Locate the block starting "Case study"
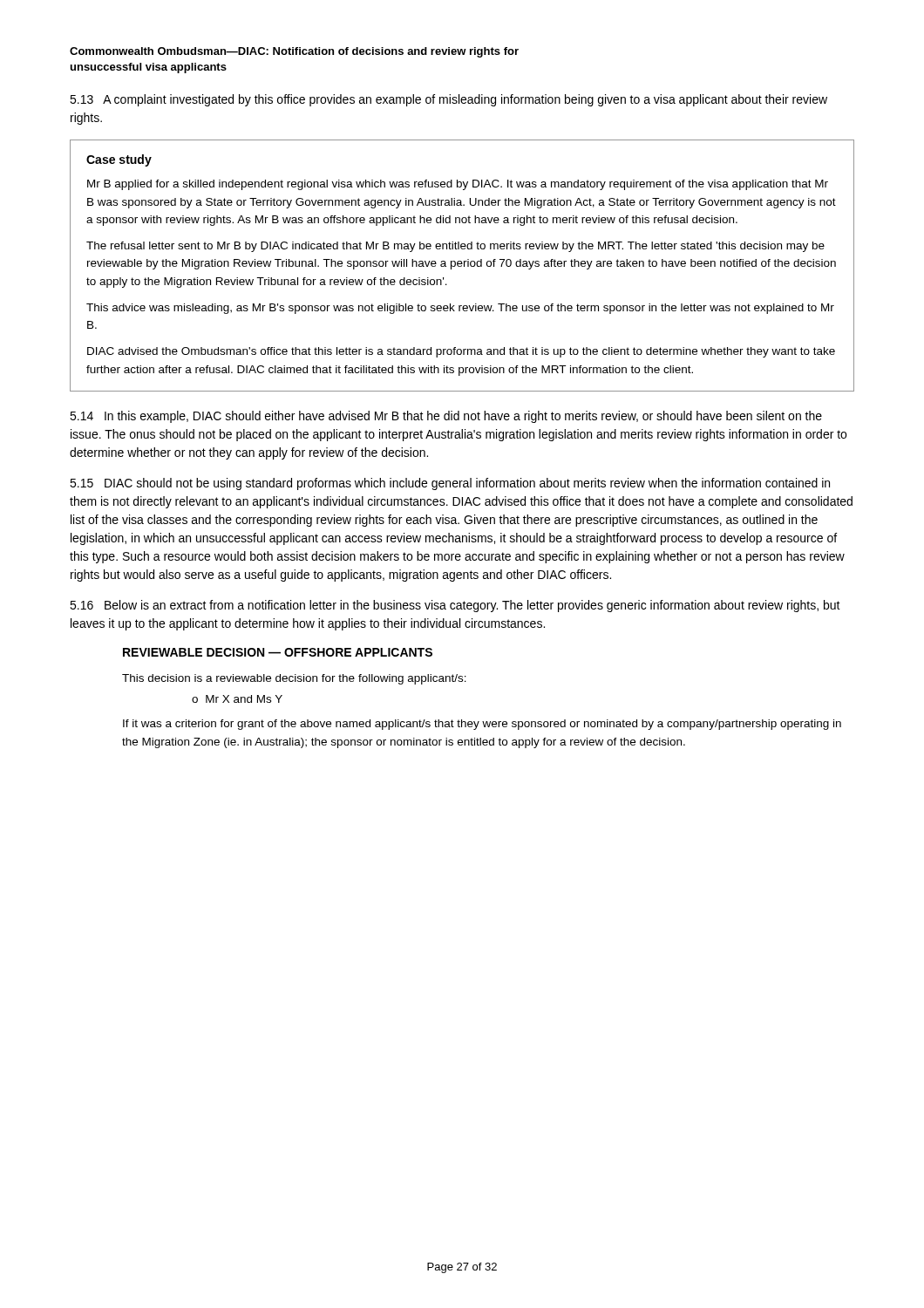 point(119,160)
